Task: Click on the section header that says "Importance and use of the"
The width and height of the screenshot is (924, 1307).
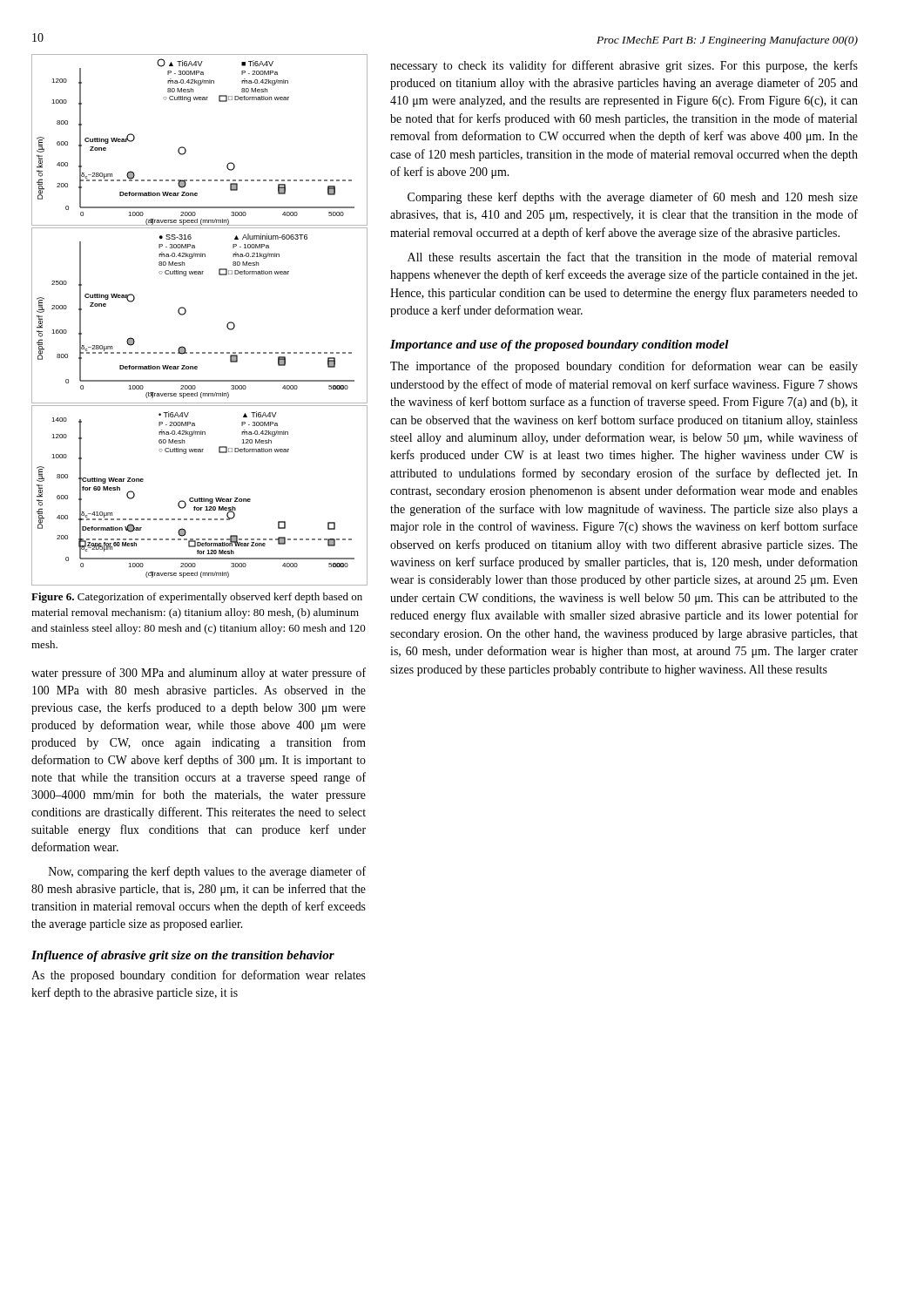Action: click(x=559, y=344)
